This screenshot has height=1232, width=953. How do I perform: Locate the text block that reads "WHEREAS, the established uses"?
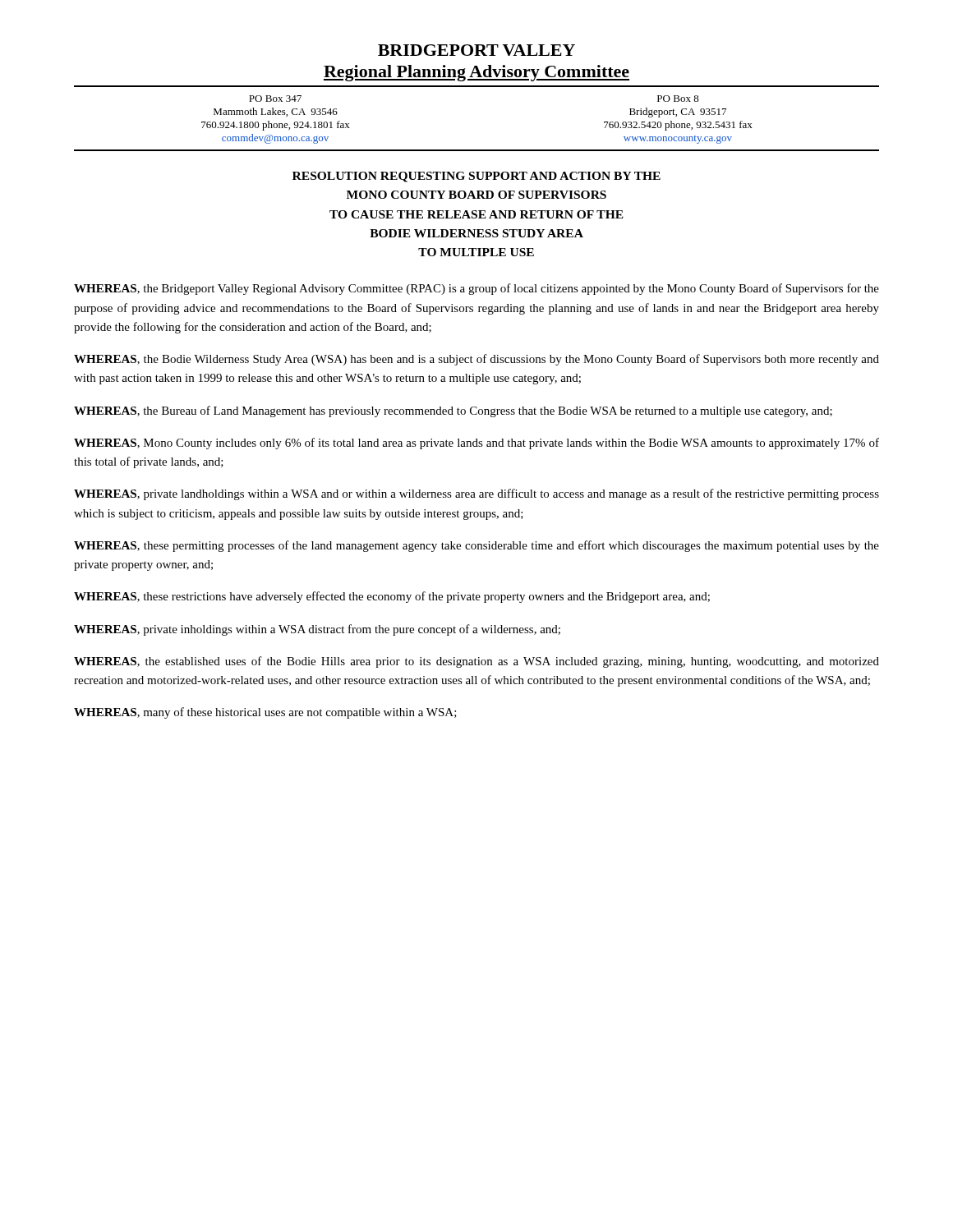coord(476,671)
